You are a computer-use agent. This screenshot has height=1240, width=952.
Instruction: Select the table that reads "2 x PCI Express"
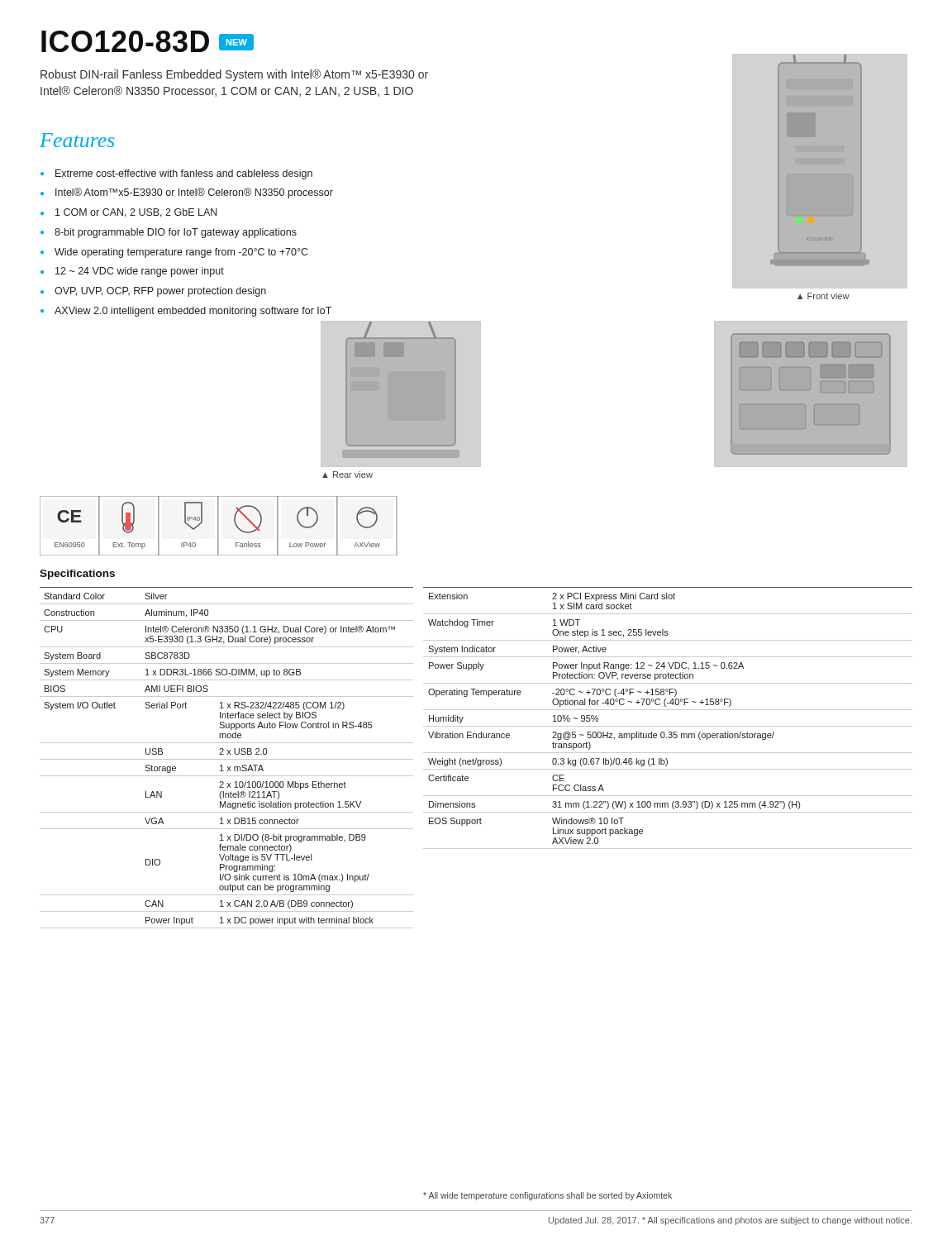668,718
